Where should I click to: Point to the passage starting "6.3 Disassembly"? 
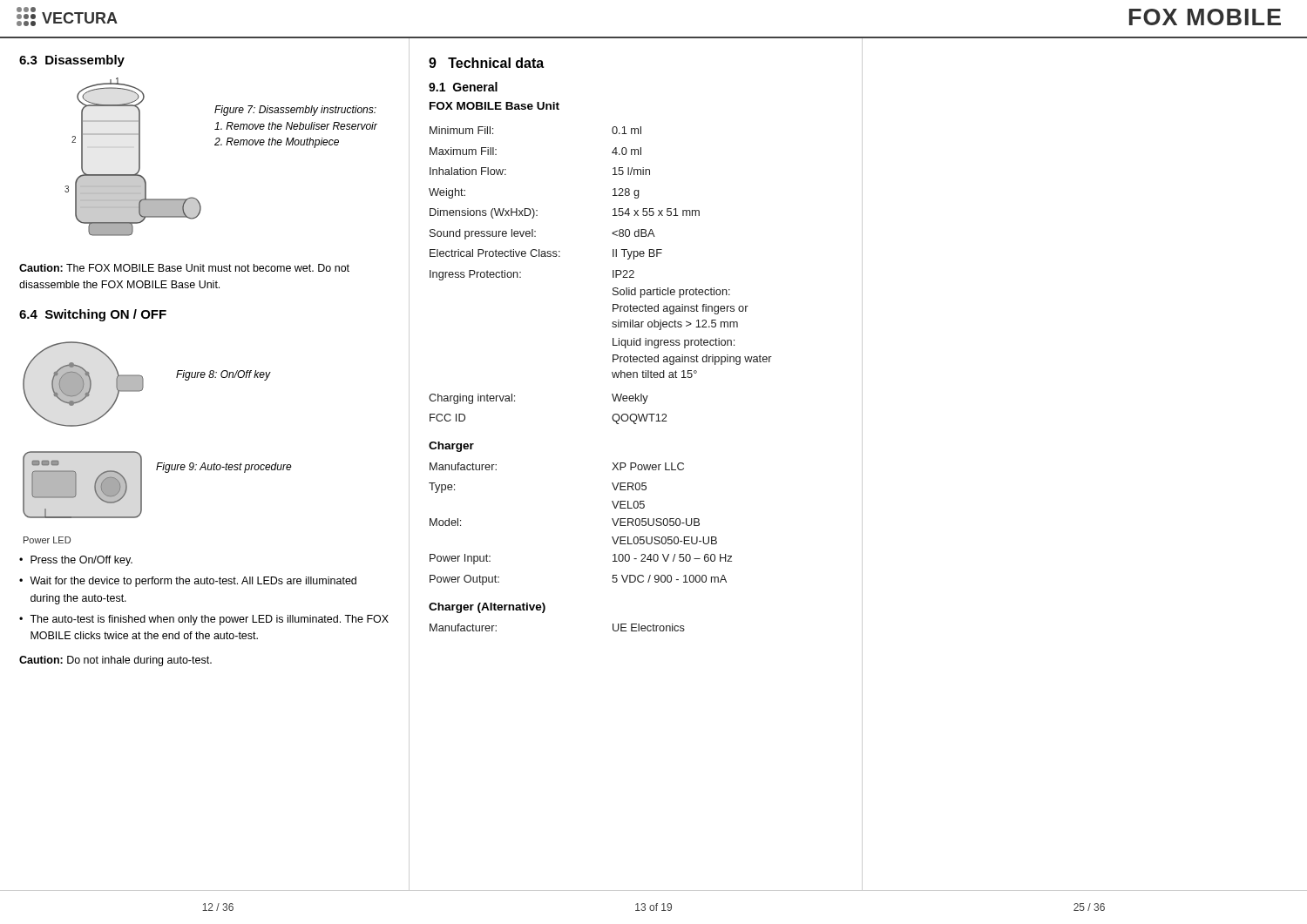tap(72, 60)
